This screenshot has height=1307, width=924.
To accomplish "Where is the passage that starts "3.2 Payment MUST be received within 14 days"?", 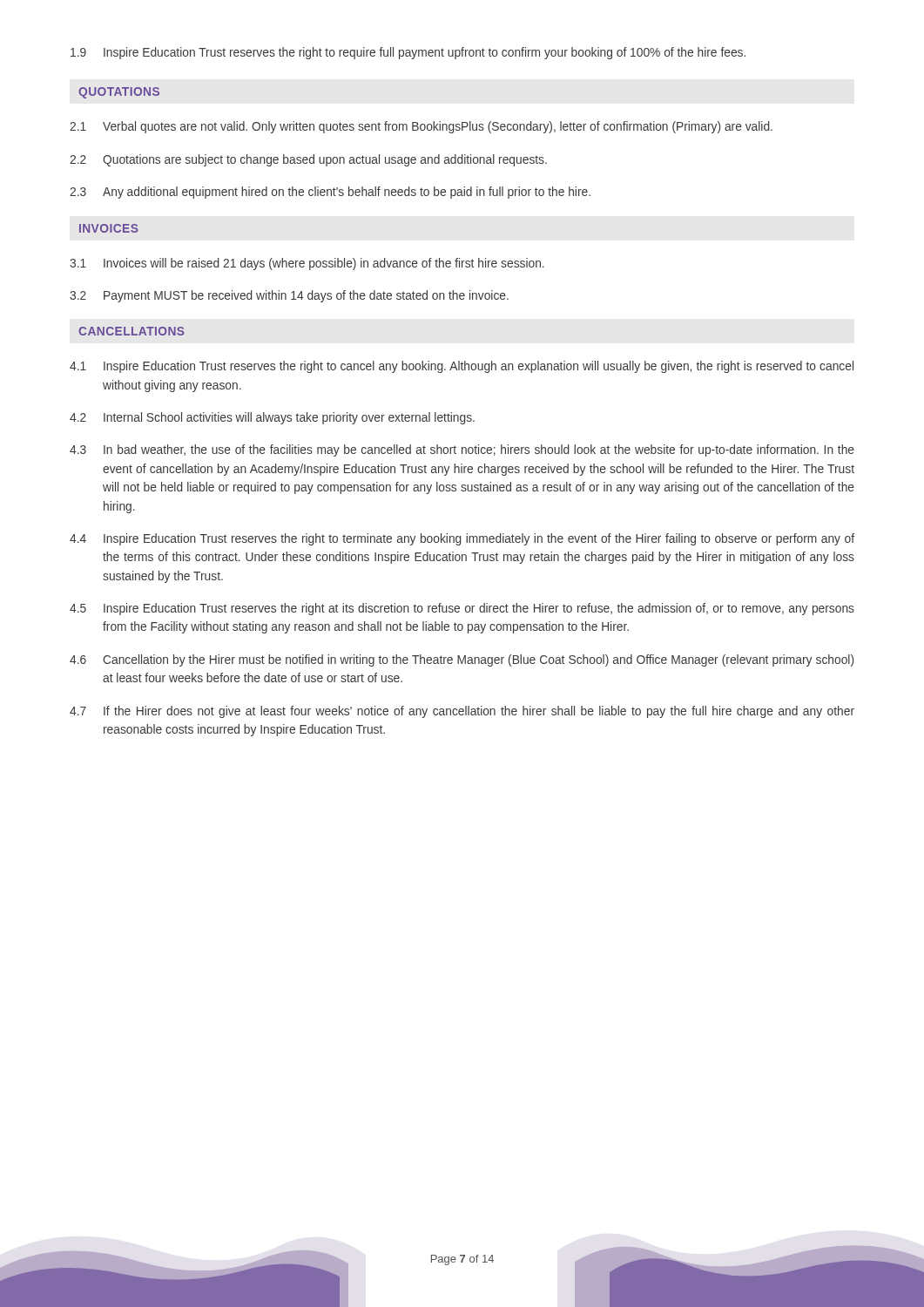I will pyautogui.click(x=462, y=296).
